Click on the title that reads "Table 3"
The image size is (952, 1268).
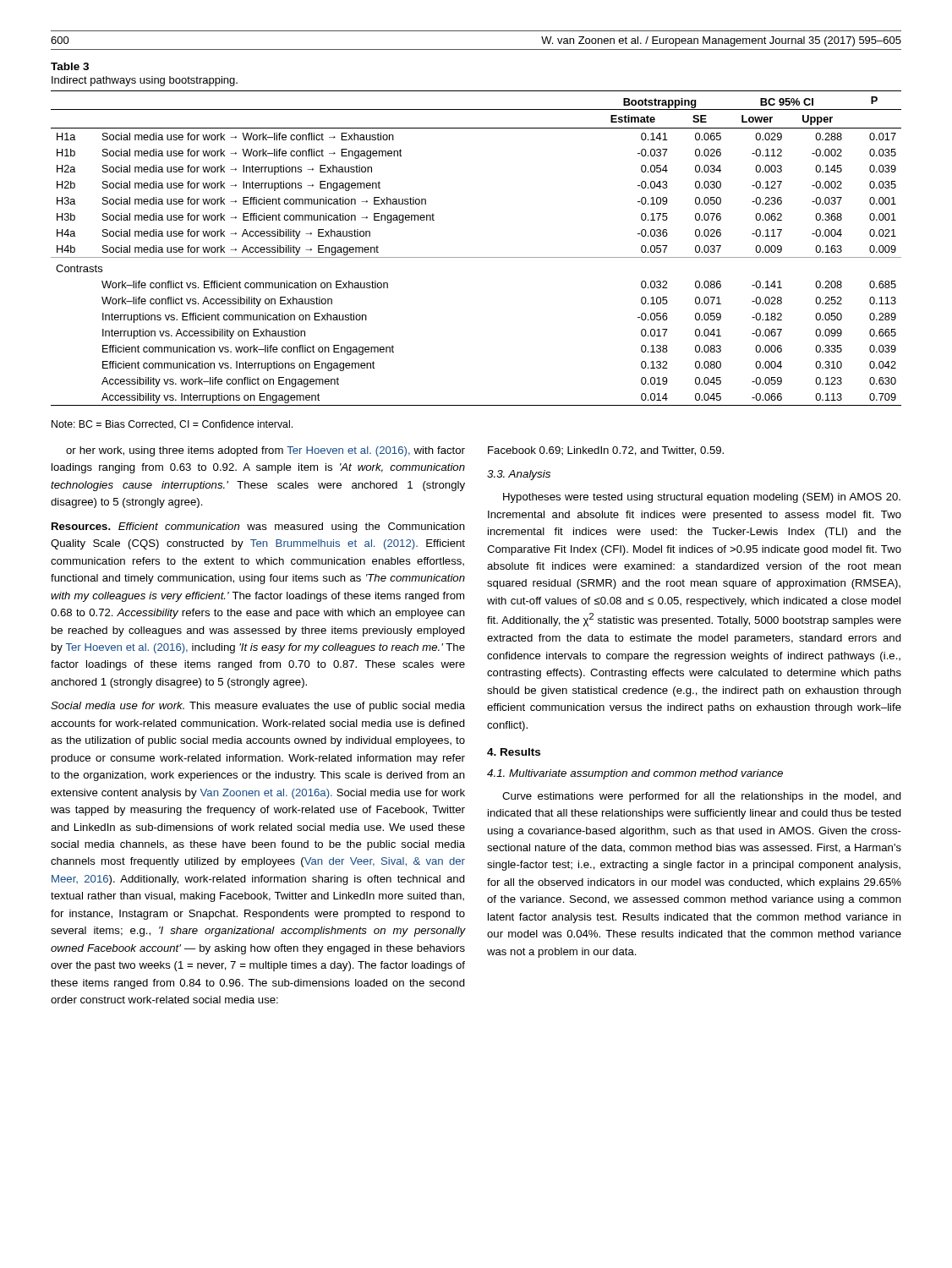coord(70,66)
